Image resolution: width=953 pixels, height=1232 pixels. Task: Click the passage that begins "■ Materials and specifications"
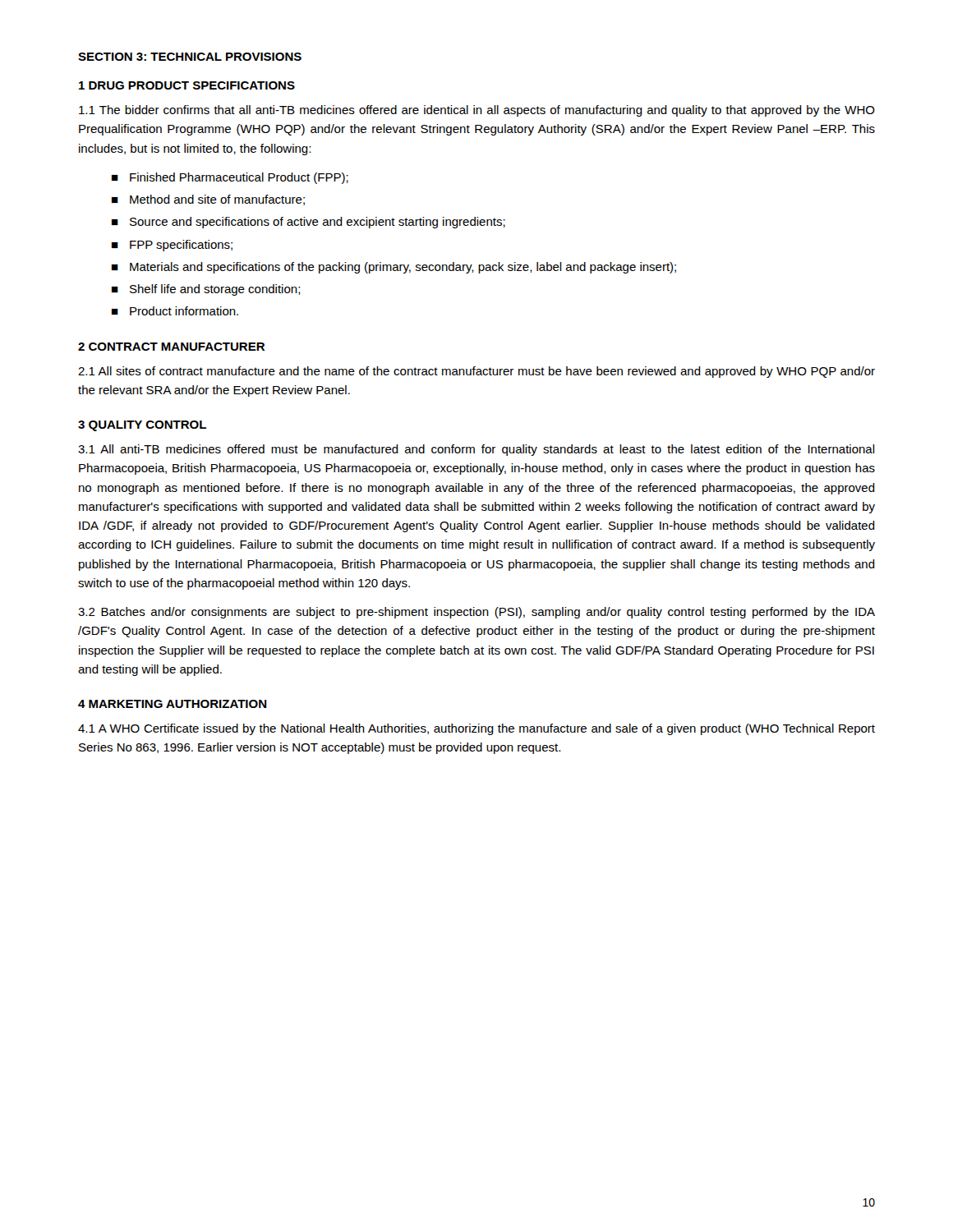pos(394,266)
